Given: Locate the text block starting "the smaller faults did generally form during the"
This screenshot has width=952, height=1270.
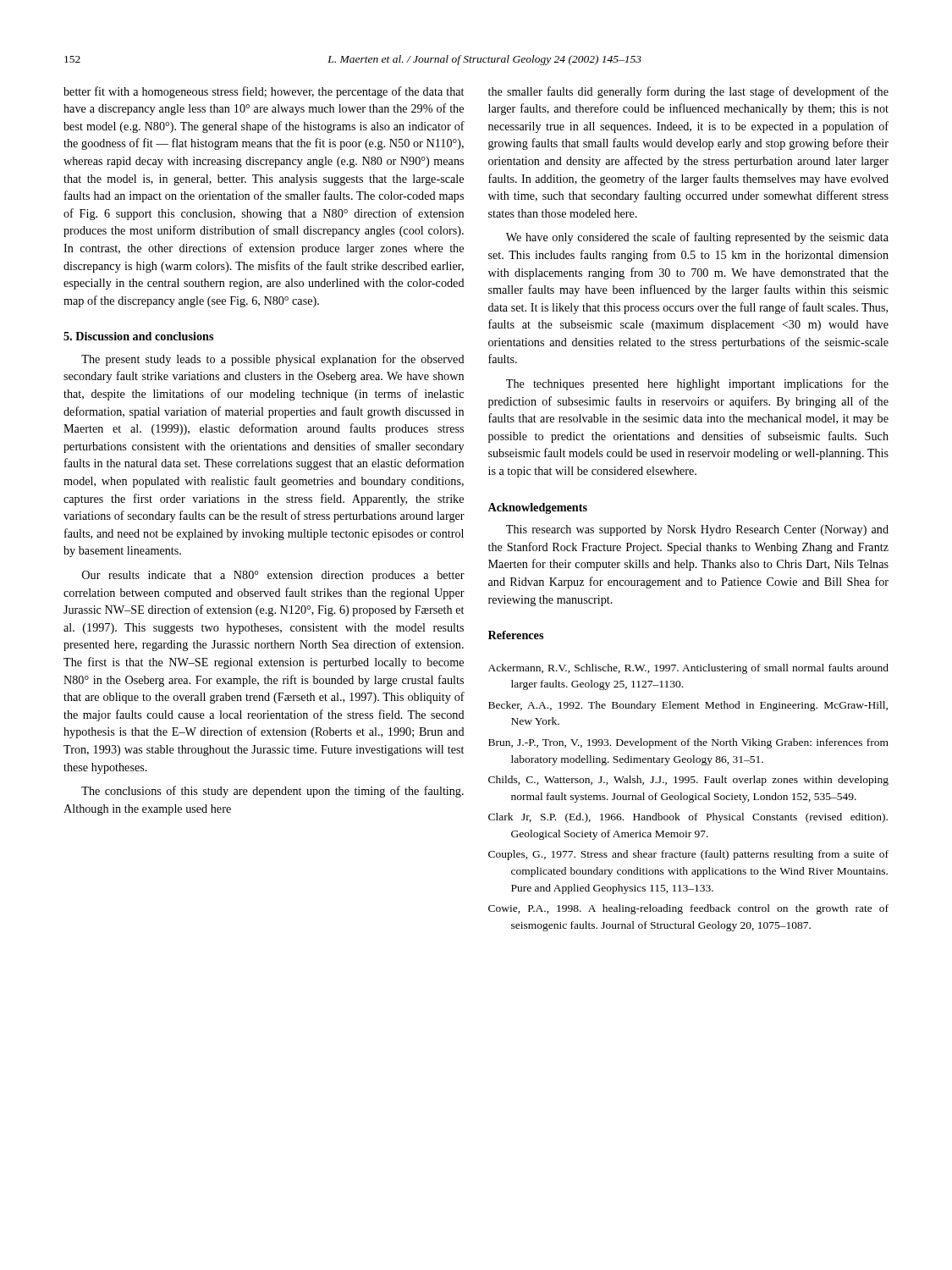Looking at the screenshot, I should [x=688, y=281].
